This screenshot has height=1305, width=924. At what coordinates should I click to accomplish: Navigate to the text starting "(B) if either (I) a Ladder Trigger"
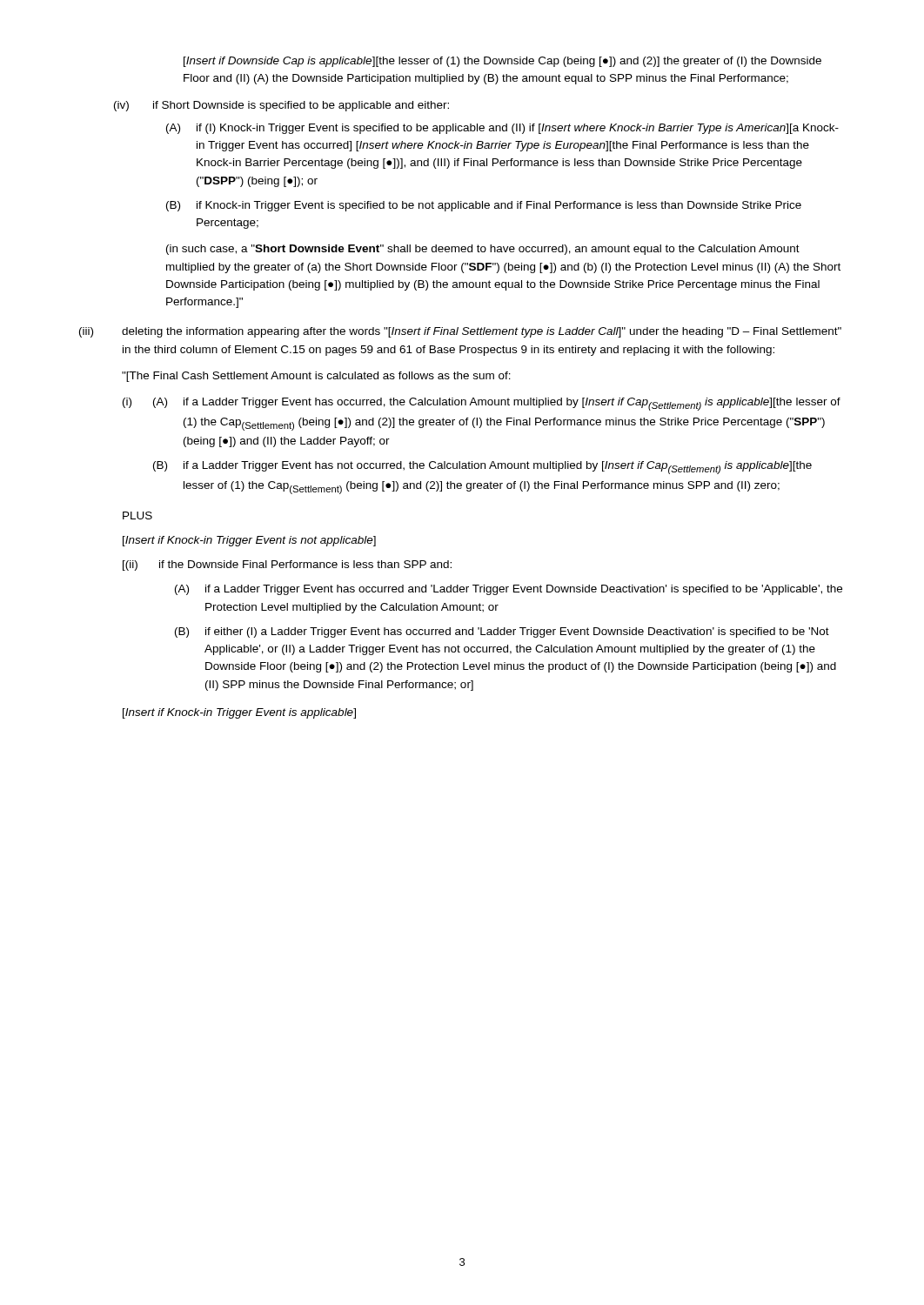pyautogui.click(x=510, y=658)
